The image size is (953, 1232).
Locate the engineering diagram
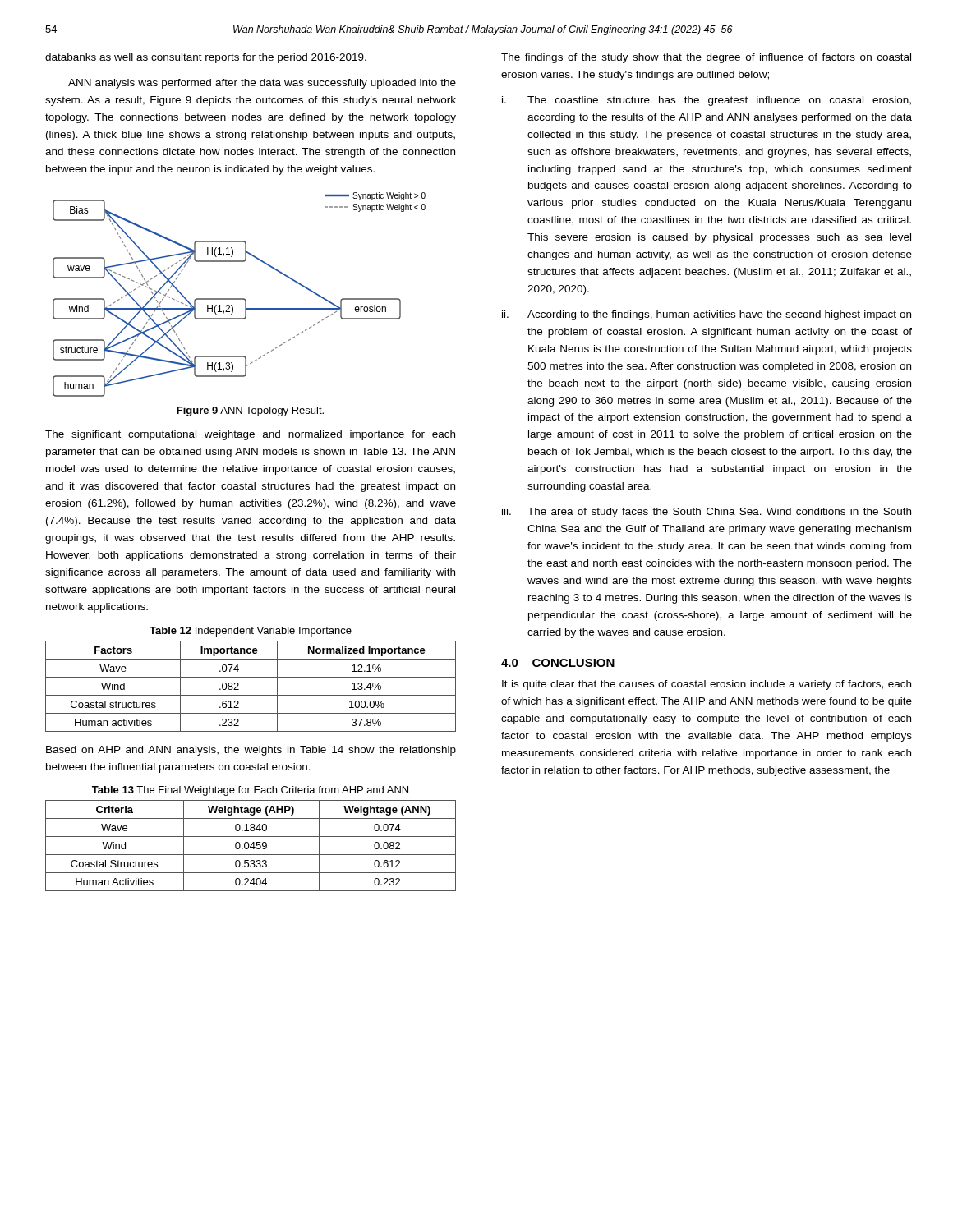246,293
